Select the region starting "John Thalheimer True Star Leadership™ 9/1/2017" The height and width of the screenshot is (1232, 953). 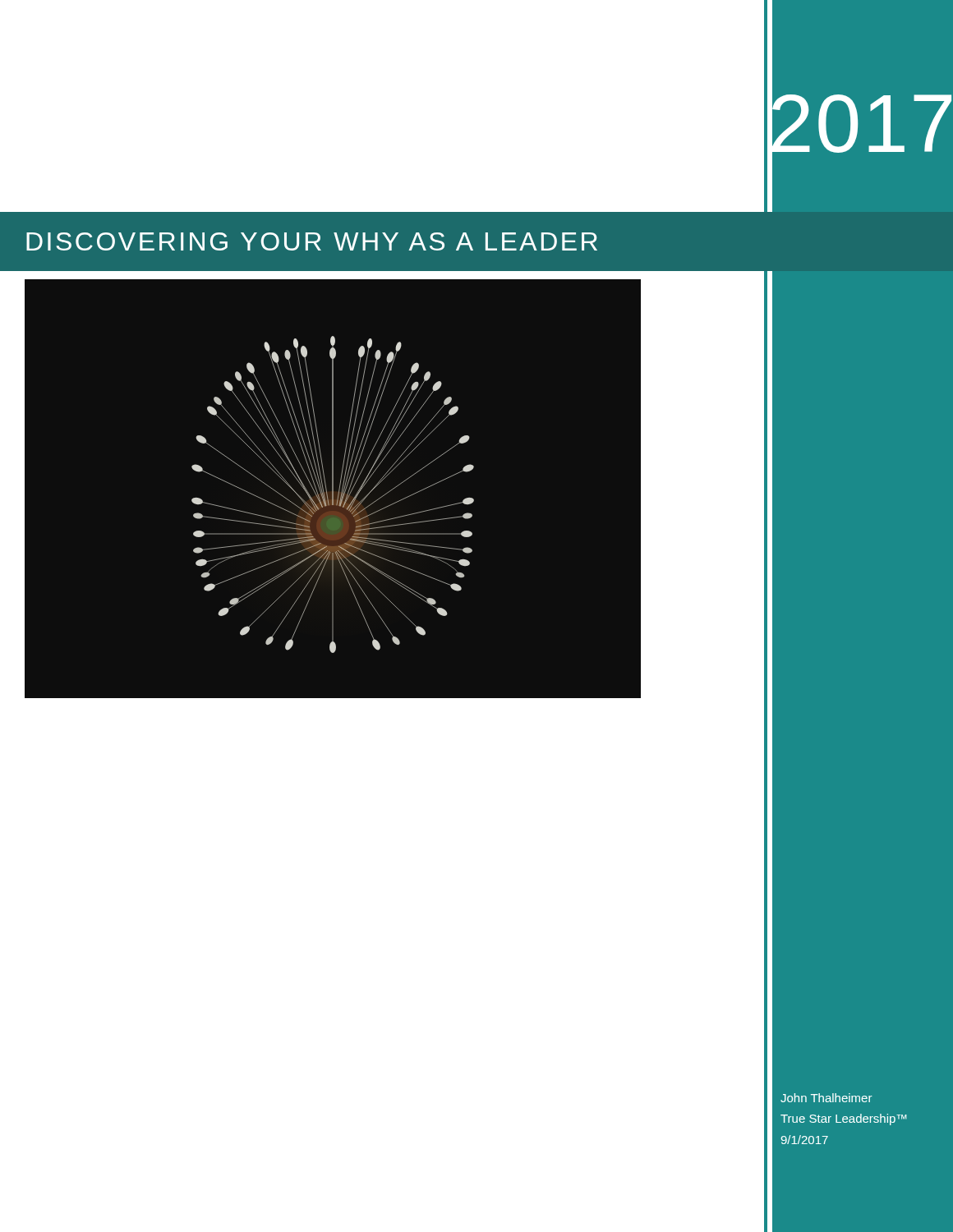point(854,1118)
